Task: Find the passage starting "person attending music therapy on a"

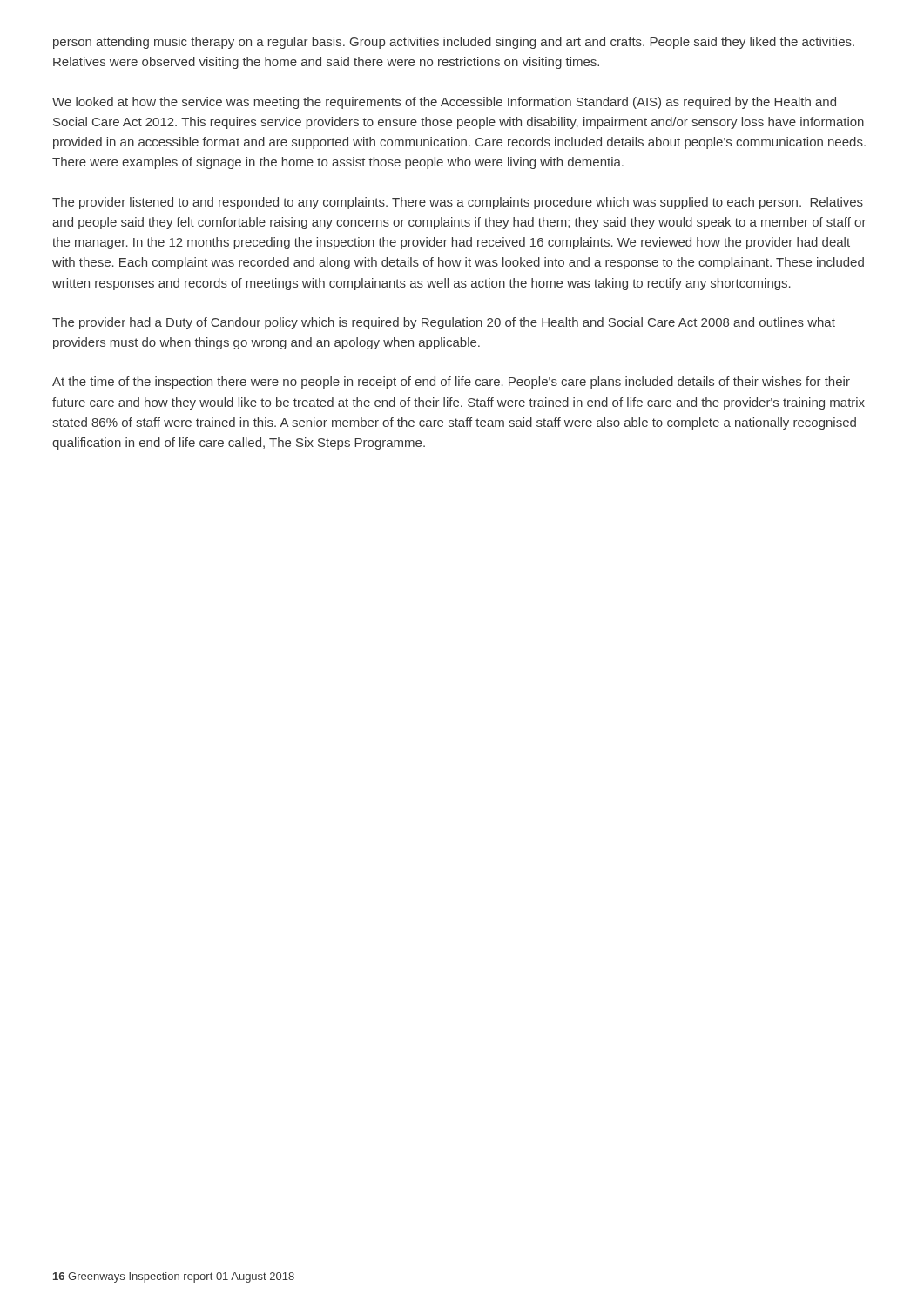Action: (x=454, y=51)
